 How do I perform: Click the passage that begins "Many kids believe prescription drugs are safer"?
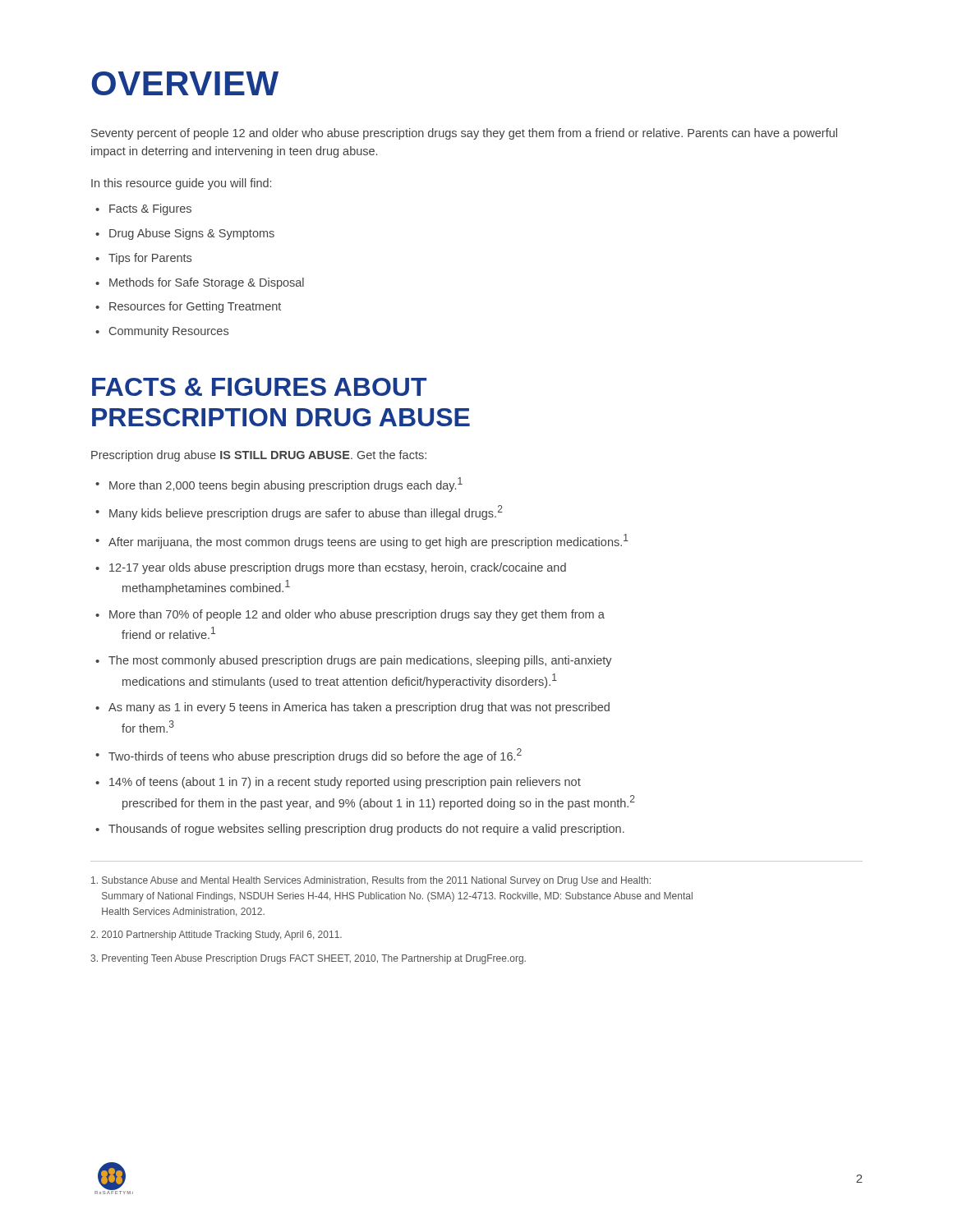[476, 512]
